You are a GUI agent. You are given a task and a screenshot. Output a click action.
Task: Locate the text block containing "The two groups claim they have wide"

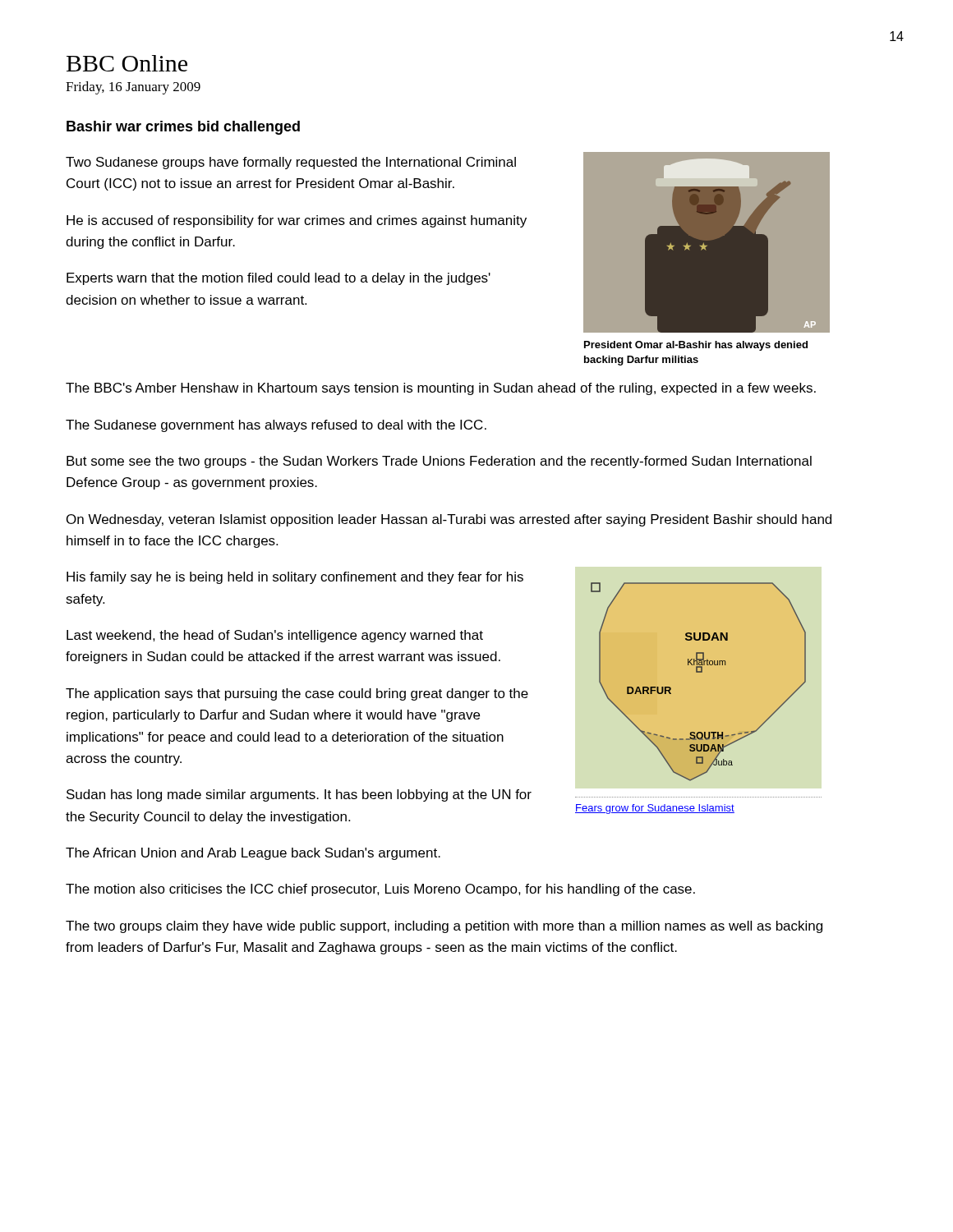tap(460, 937)
